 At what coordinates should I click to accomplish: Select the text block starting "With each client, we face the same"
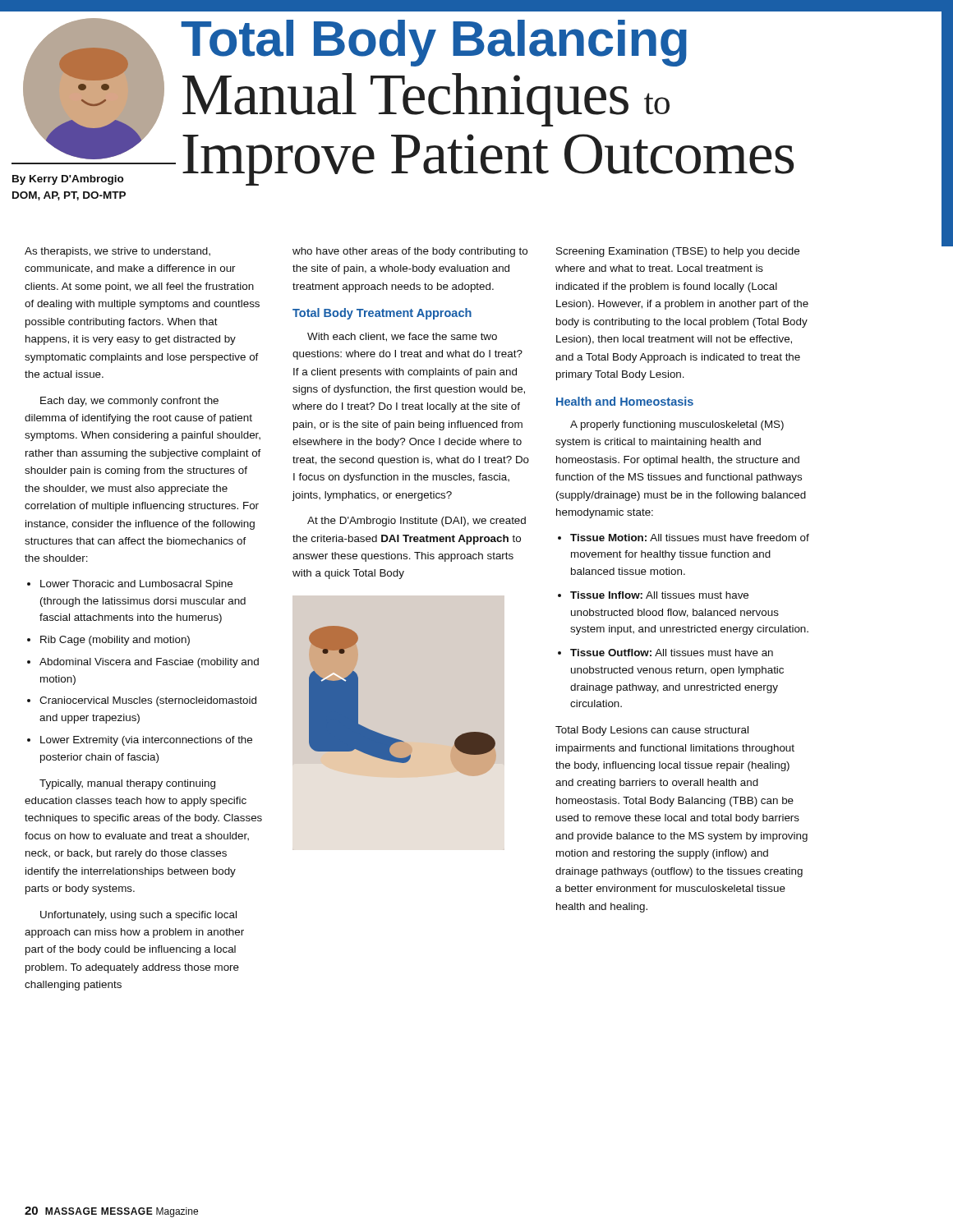[412, 455]
